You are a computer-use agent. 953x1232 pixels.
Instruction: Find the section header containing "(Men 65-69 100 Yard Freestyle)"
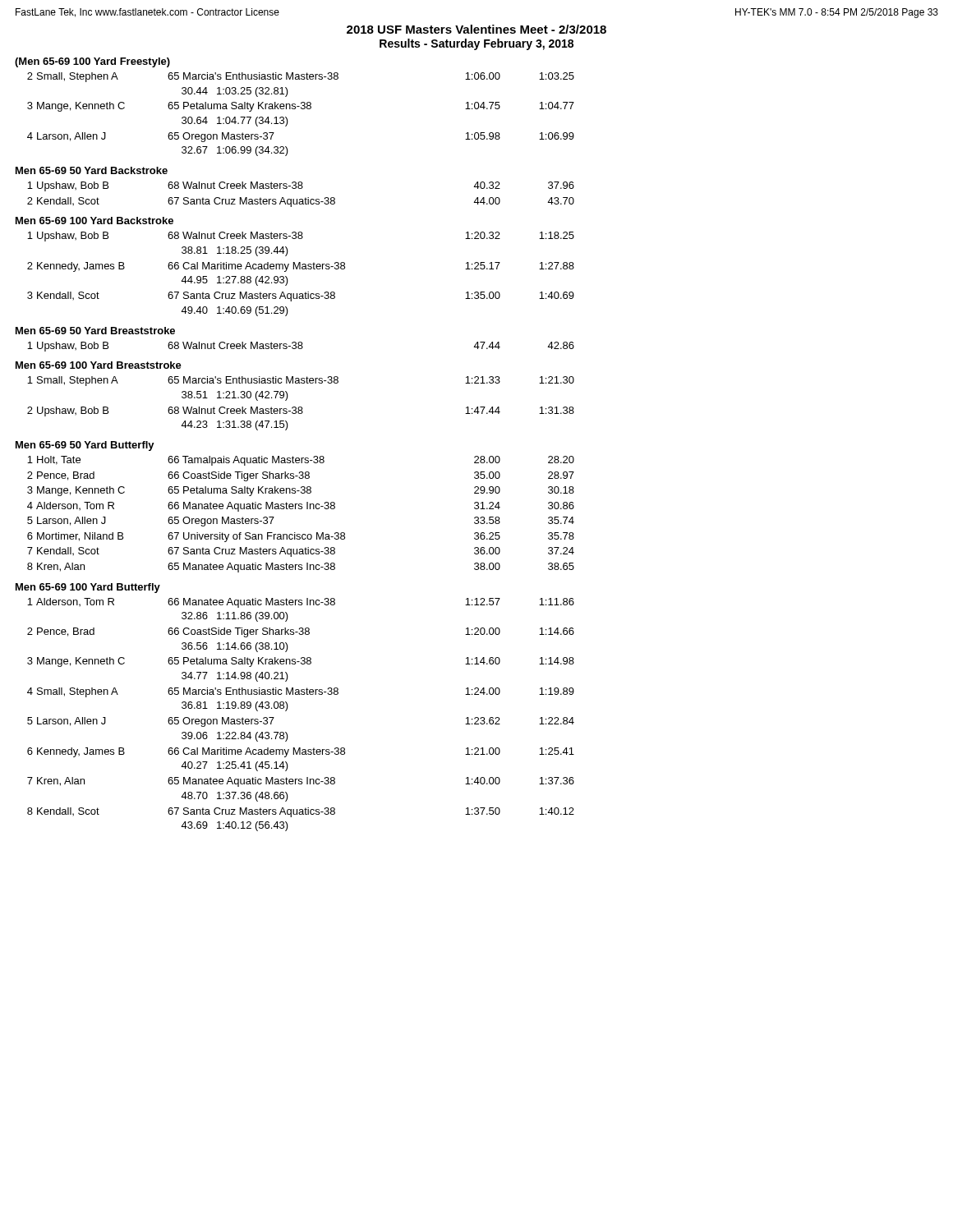[92, 61]
